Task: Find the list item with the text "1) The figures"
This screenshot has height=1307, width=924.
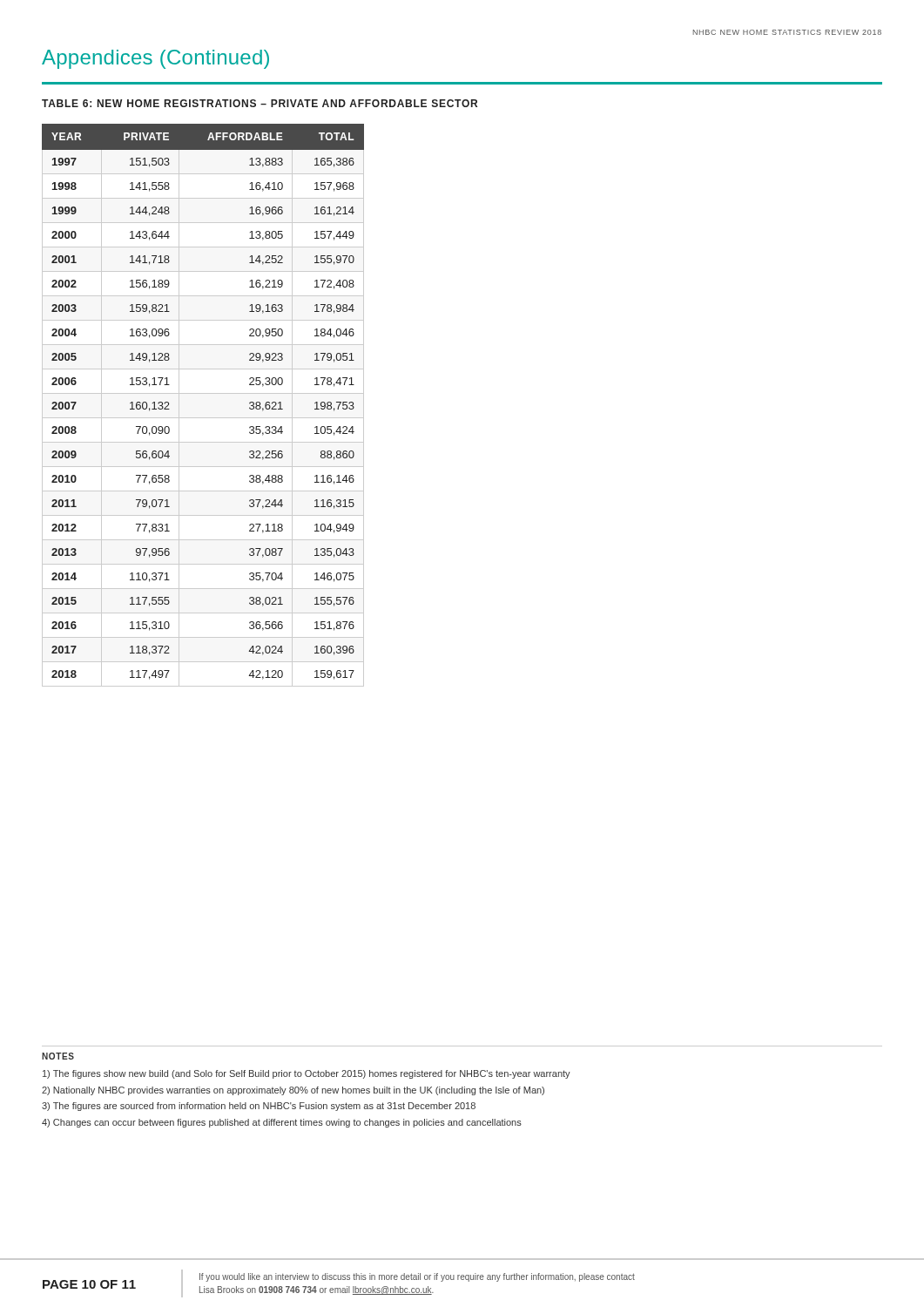Action: coord(306,1073)
